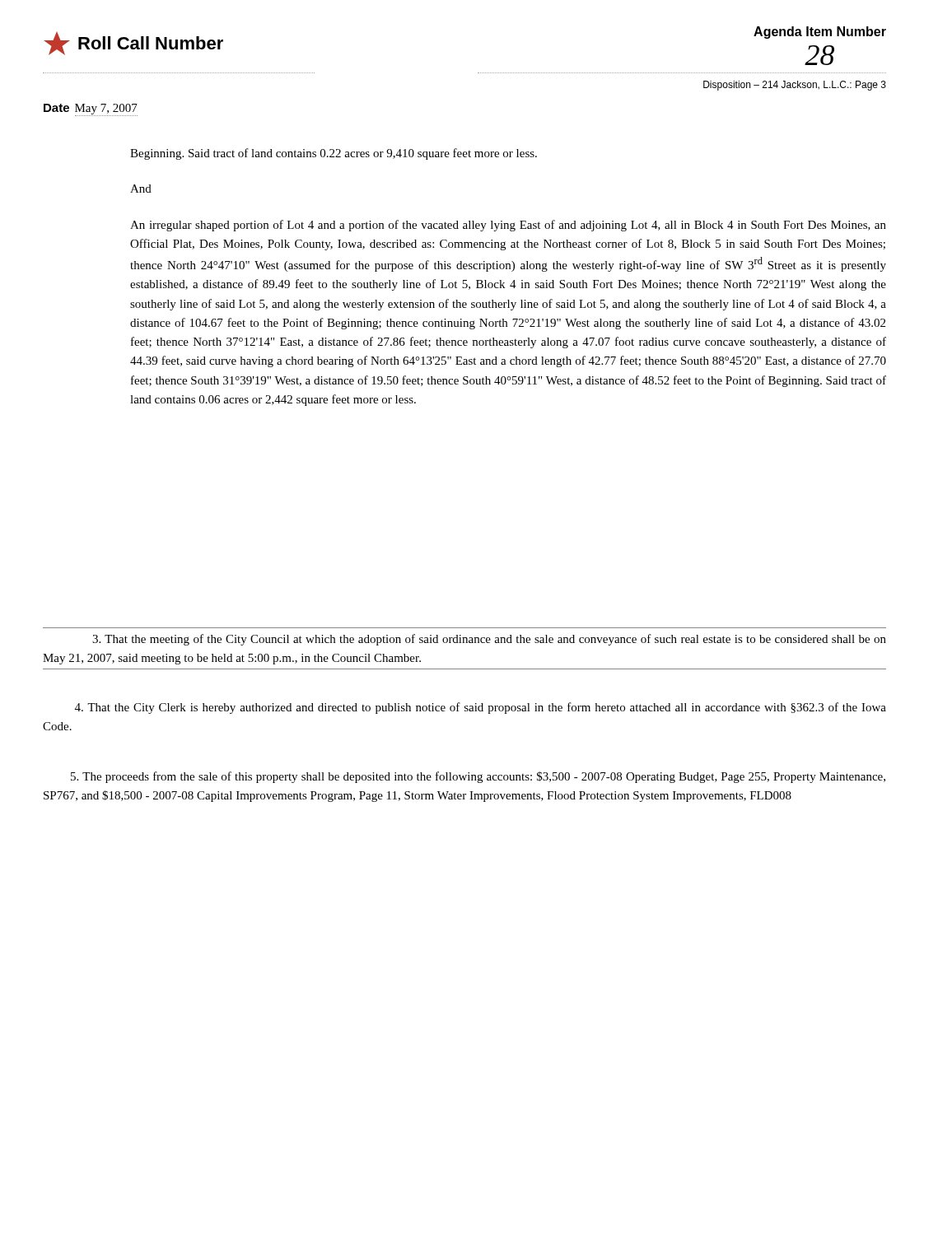Locate the text block that says "That the City Clerk"

(464, 717)
